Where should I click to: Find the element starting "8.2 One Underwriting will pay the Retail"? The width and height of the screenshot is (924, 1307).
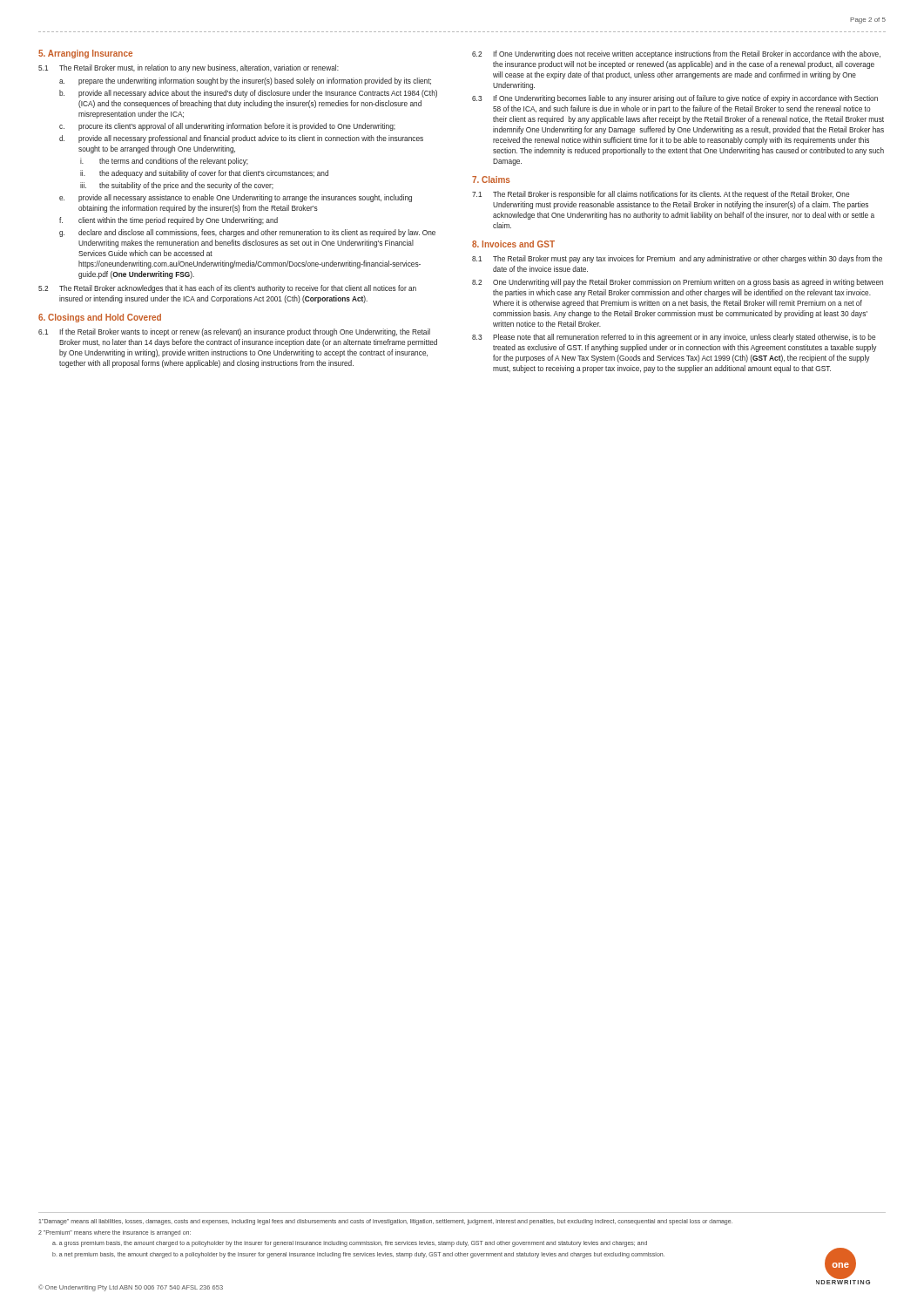679,303
